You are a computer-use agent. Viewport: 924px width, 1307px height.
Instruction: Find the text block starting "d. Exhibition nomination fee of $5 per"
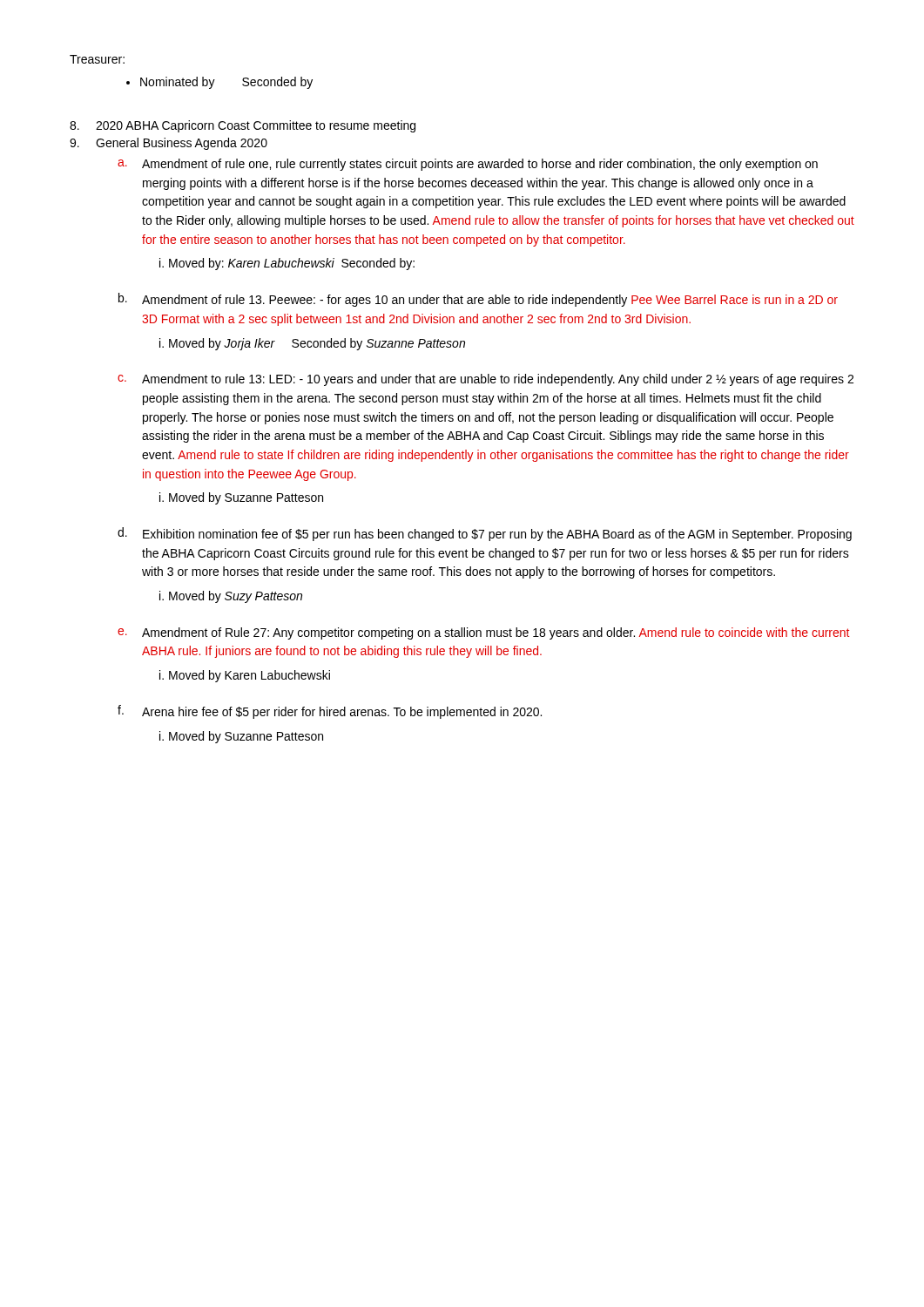coord(486,567)
